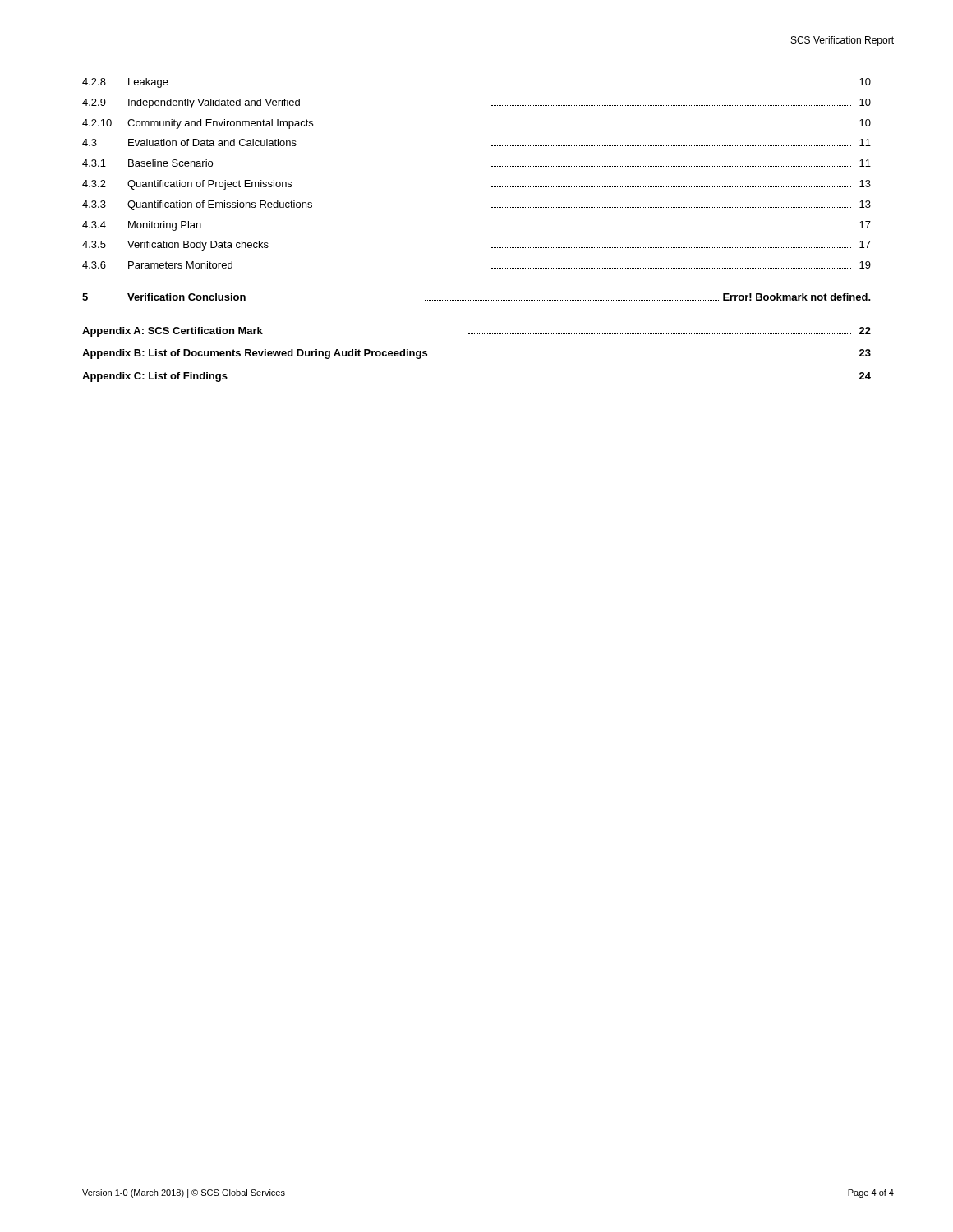Locate the text "4.3.2 Quantification of Project Emissions 13"
This screenshot has height=1232, width=953.
point(95,184)
